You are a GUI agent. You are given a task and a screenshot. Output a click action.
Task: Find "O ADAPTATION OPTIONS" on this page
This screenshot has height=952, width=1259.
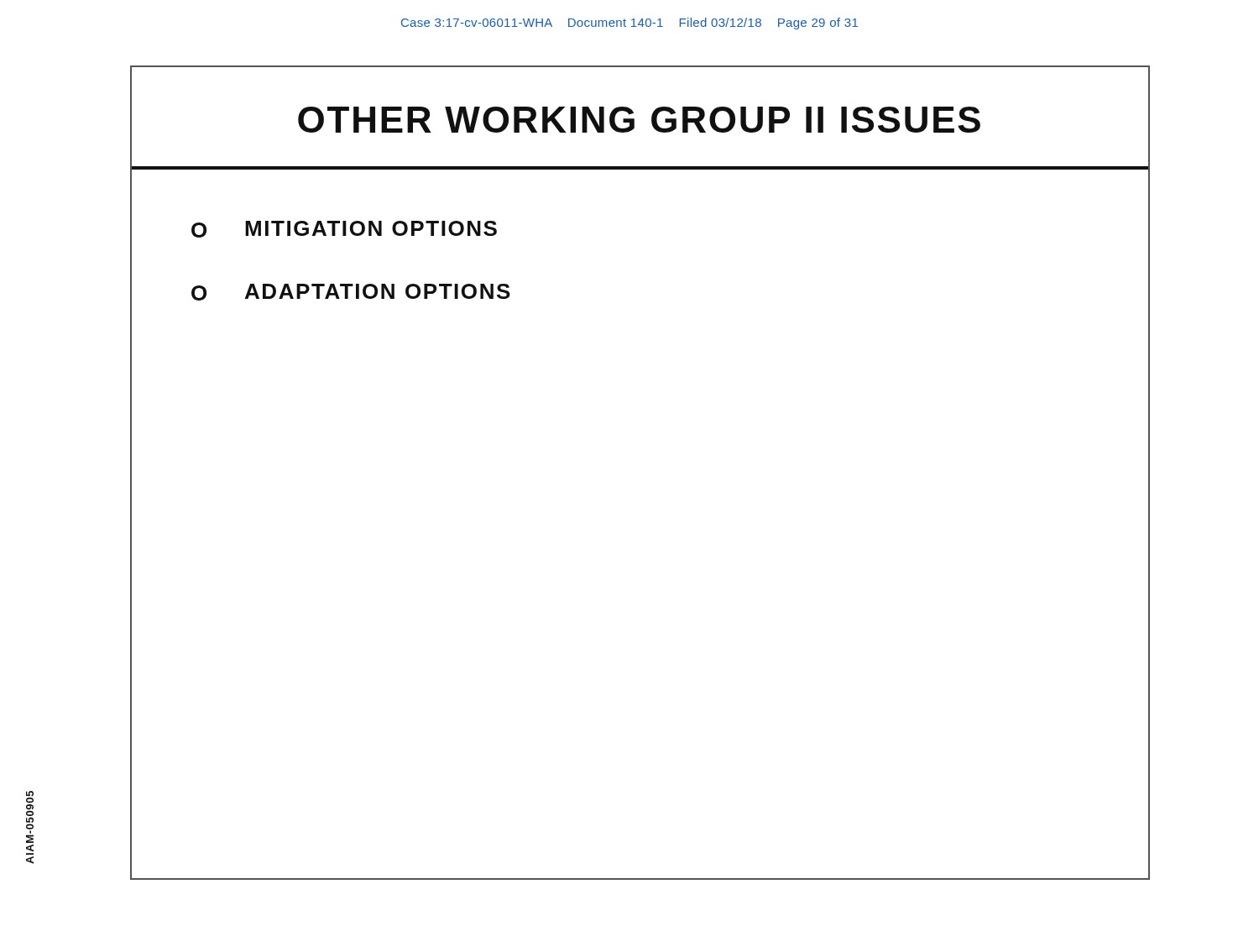[x=351, y=293]
